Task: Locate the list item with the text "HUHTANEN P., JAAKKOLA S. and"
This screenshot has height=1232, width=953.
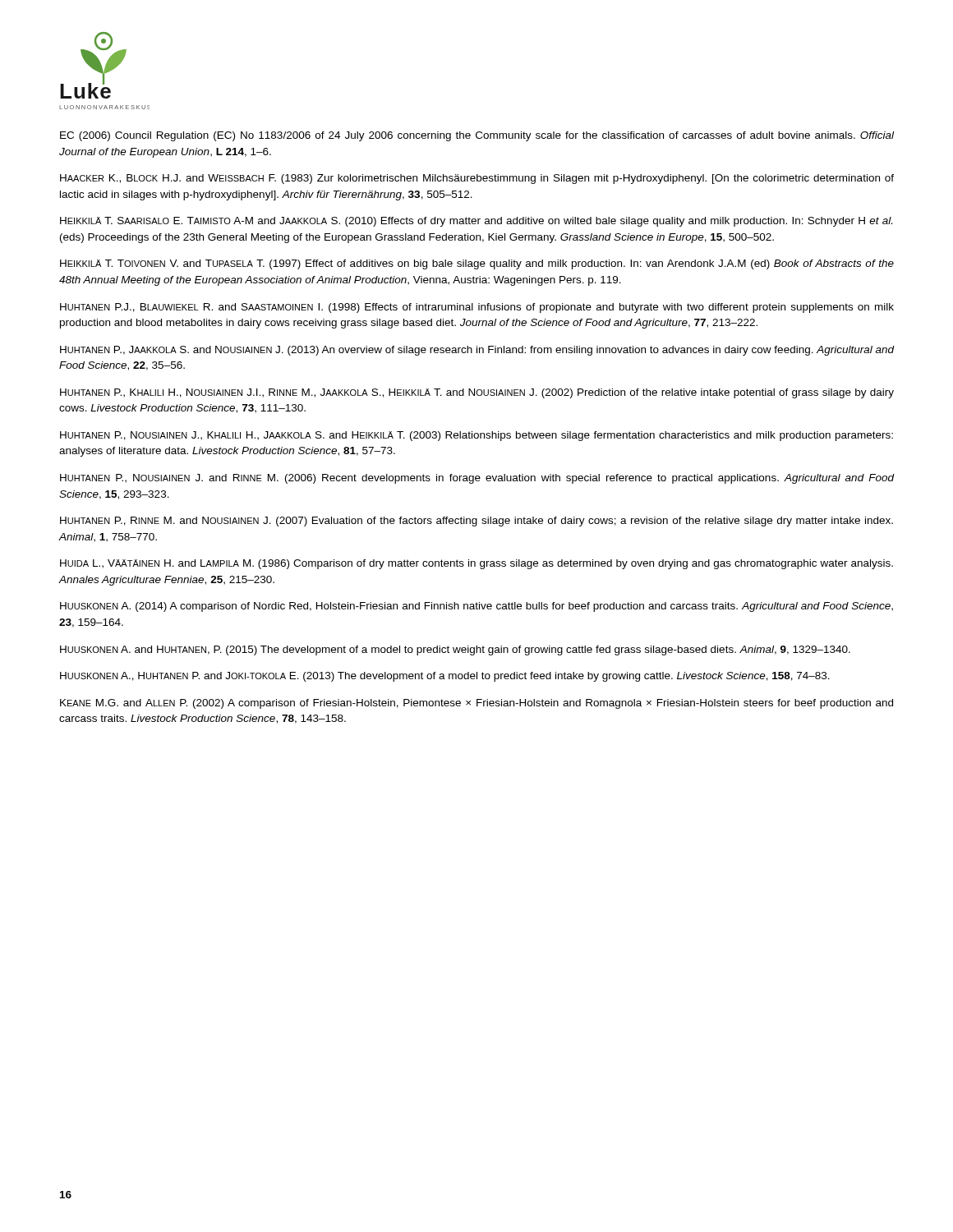Action: pos(476,357)
